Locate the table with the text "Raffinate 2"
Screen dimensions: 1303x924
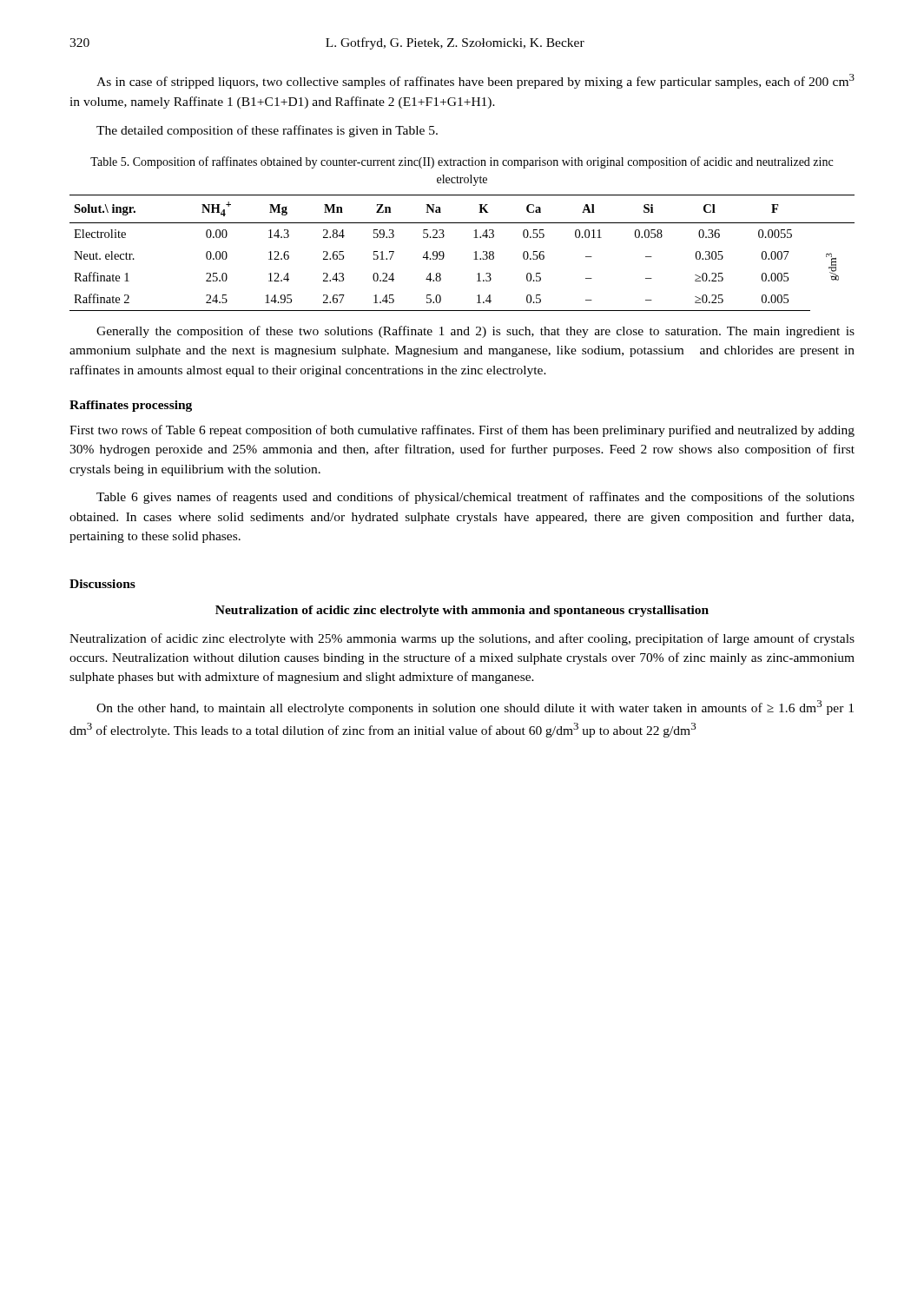(462, 253)
